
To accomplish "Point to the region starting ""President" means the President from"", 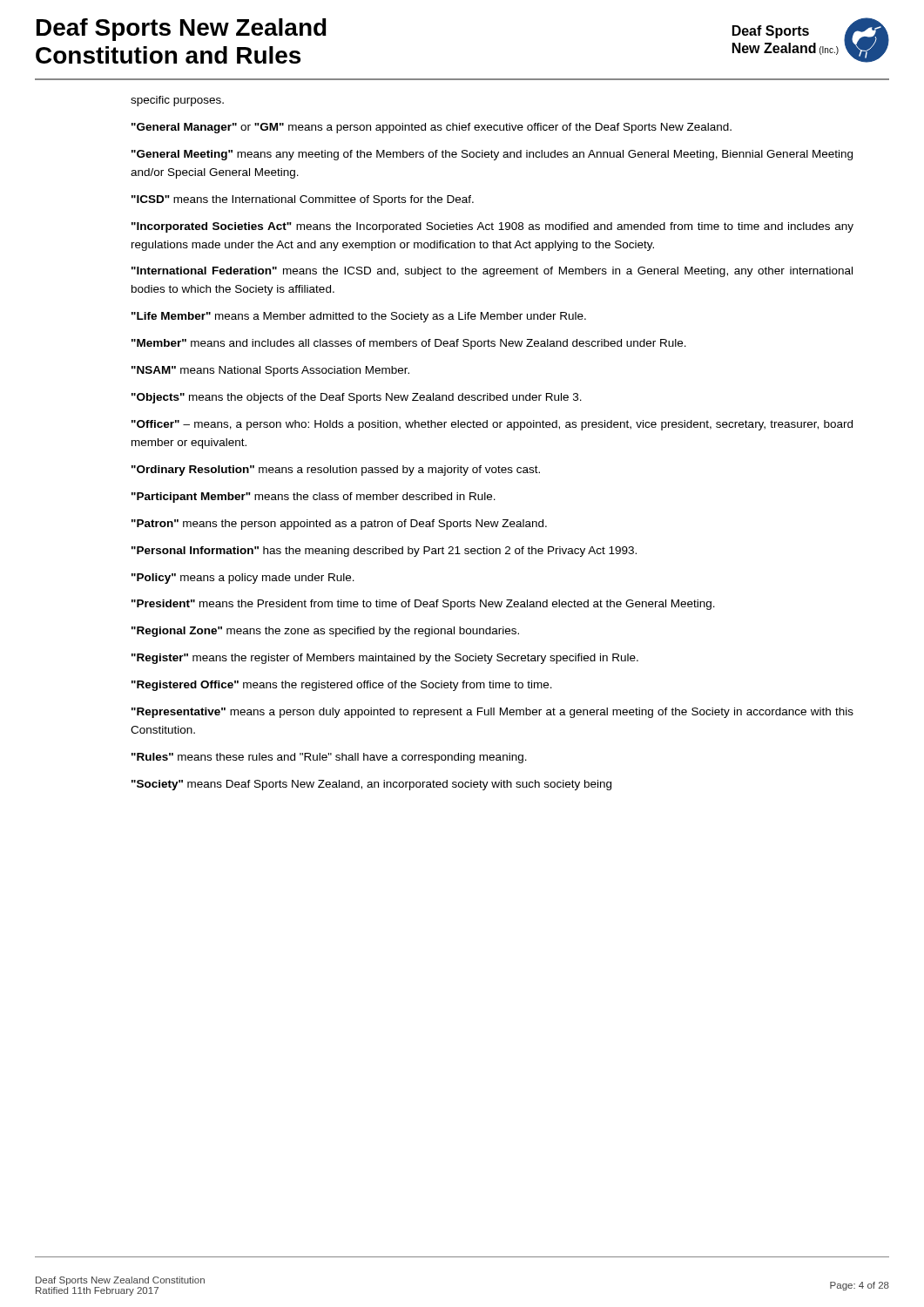I will [423, 604].
